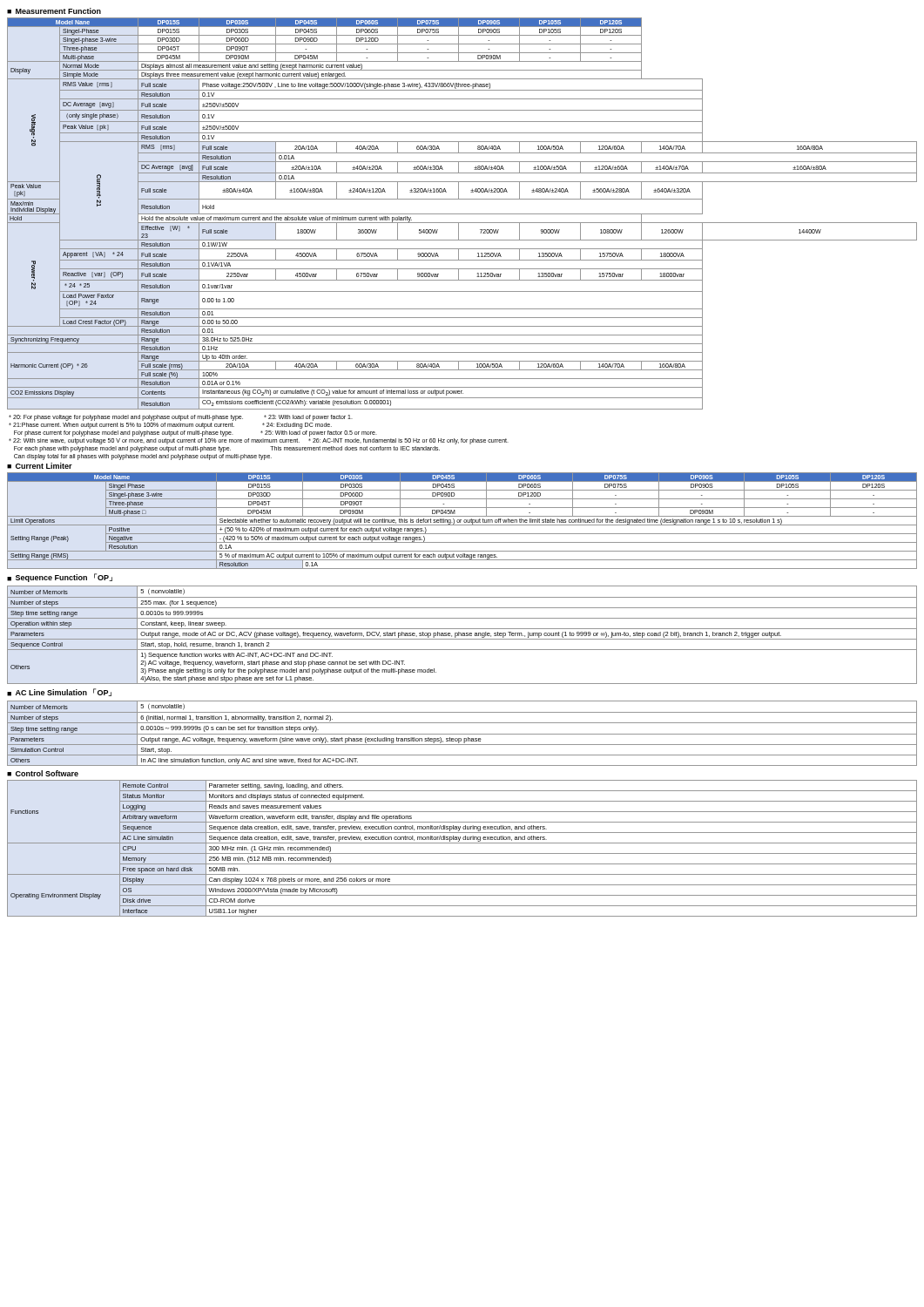
Task: Find the table that mentions "0.0010s～999.9999s (0 s can be"
Action: coord(462,733)
